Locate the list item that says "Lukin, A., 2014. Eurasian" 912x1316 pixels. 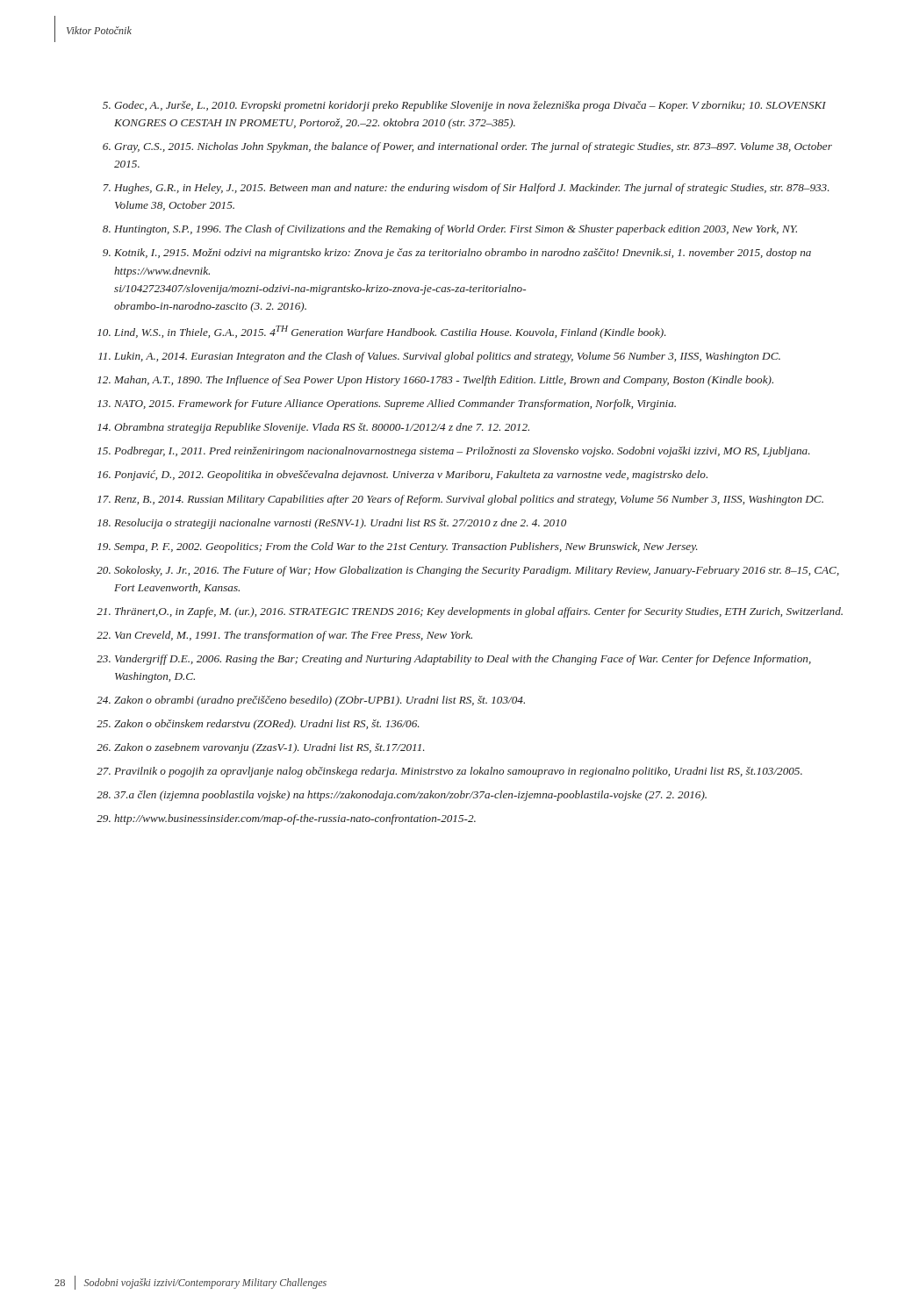point(448,356)
